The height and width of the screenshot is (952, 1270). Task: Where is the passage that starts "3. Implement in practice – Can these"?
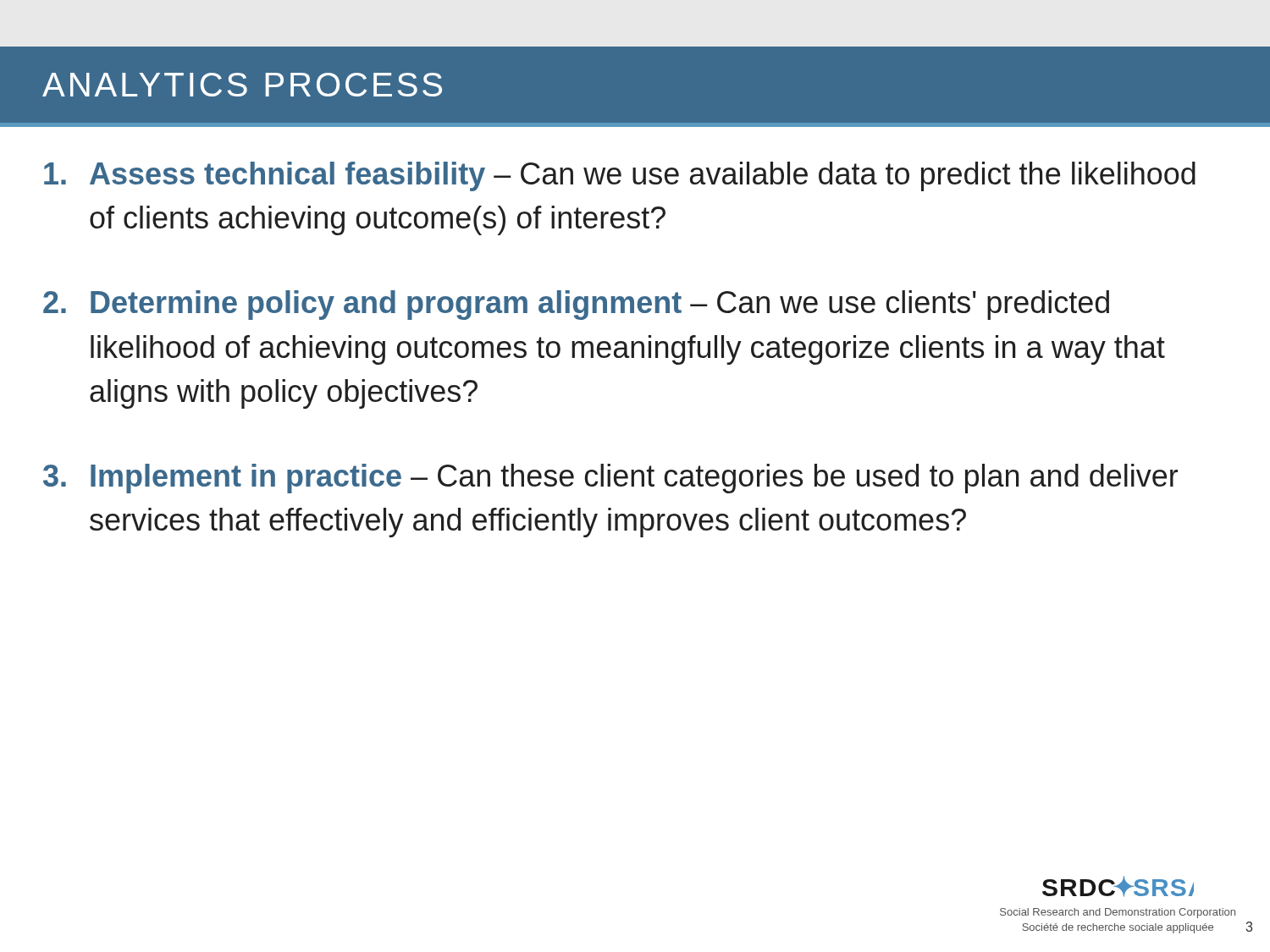(626, 499)
